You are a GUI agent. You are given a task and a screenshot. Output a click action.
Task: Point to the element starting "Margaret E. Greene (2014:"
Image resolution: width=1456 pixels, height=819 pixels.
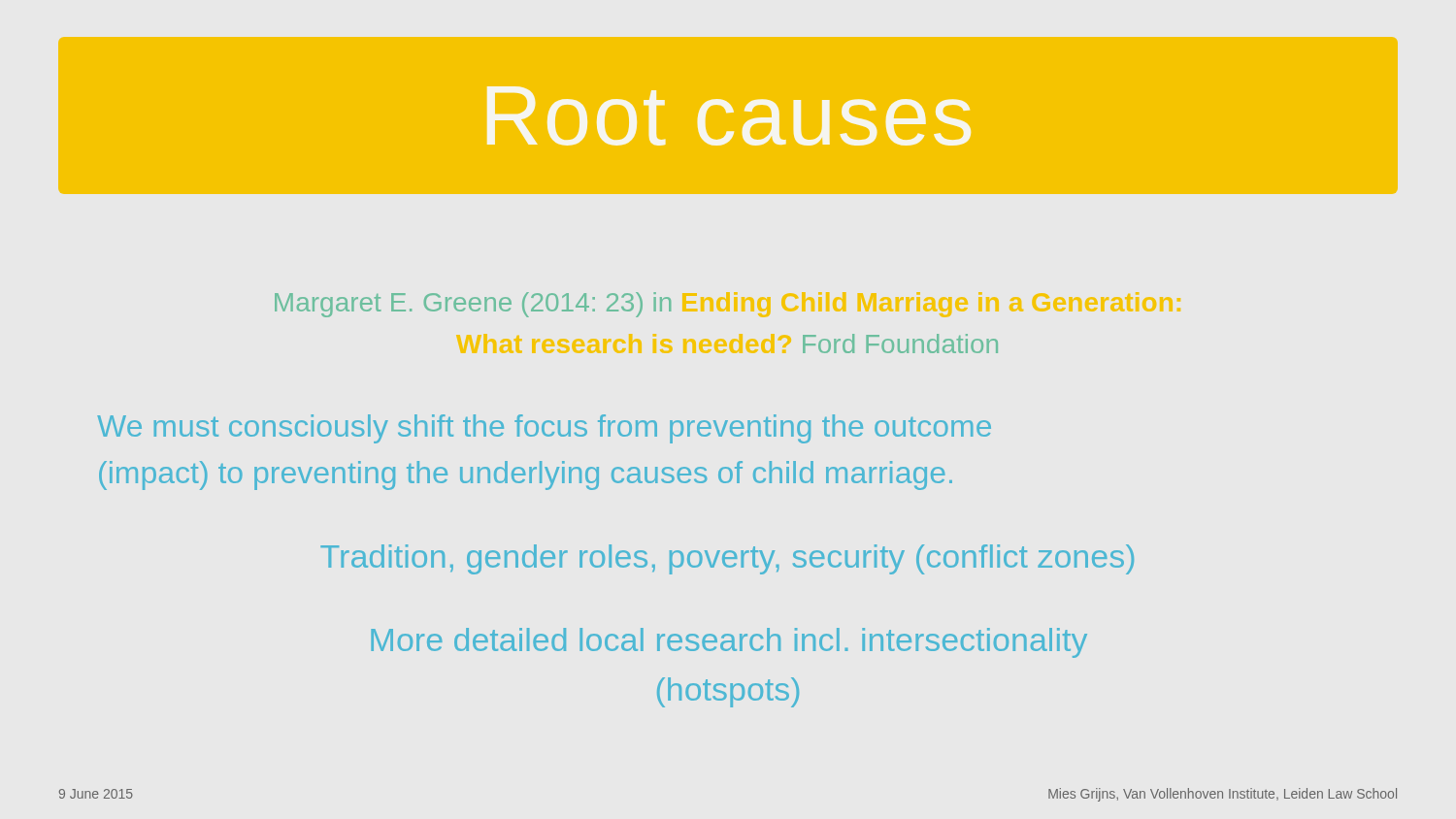[x=473, y=305]
